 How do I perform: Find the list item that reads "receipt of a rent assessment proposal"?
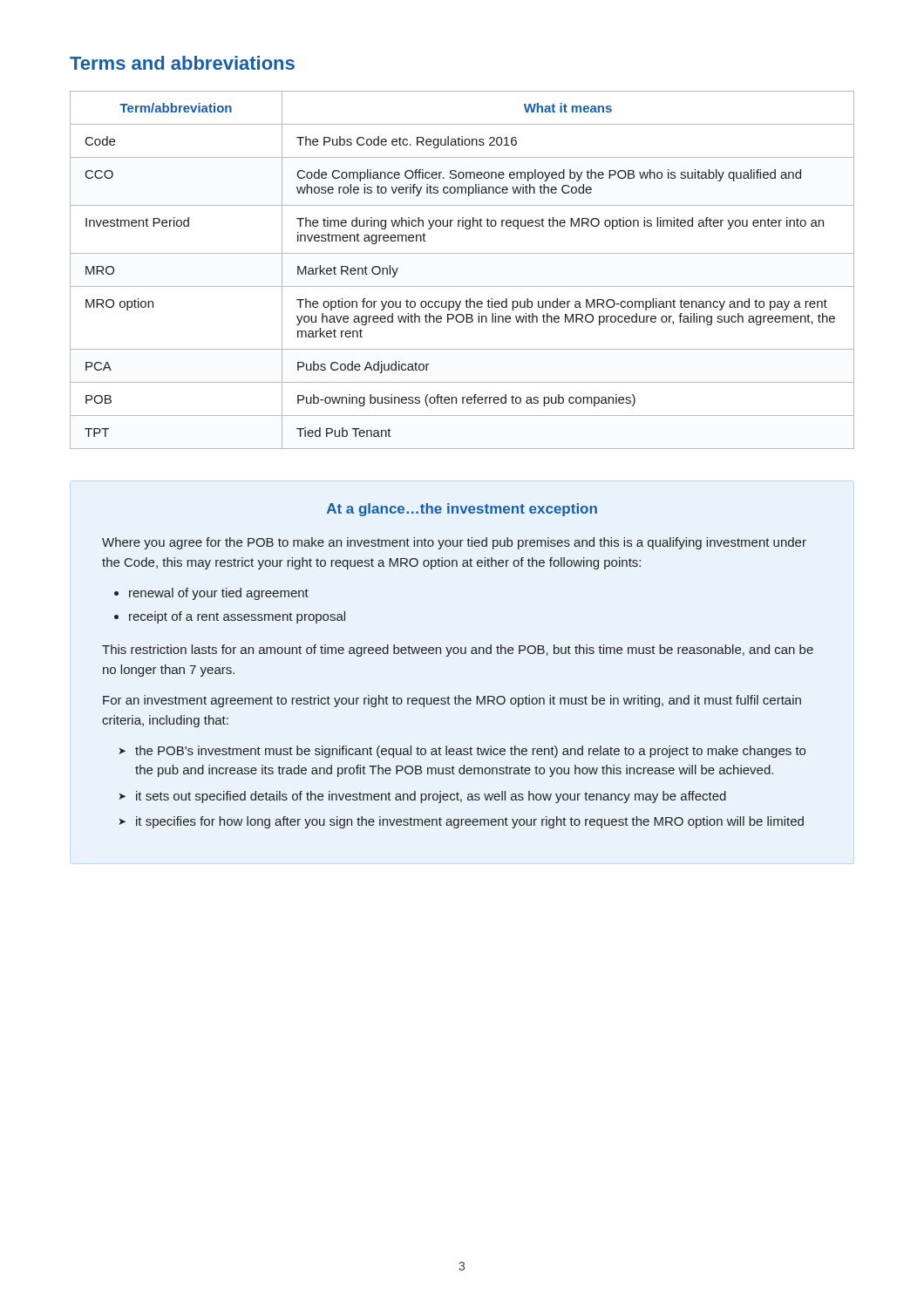(237, 616)
